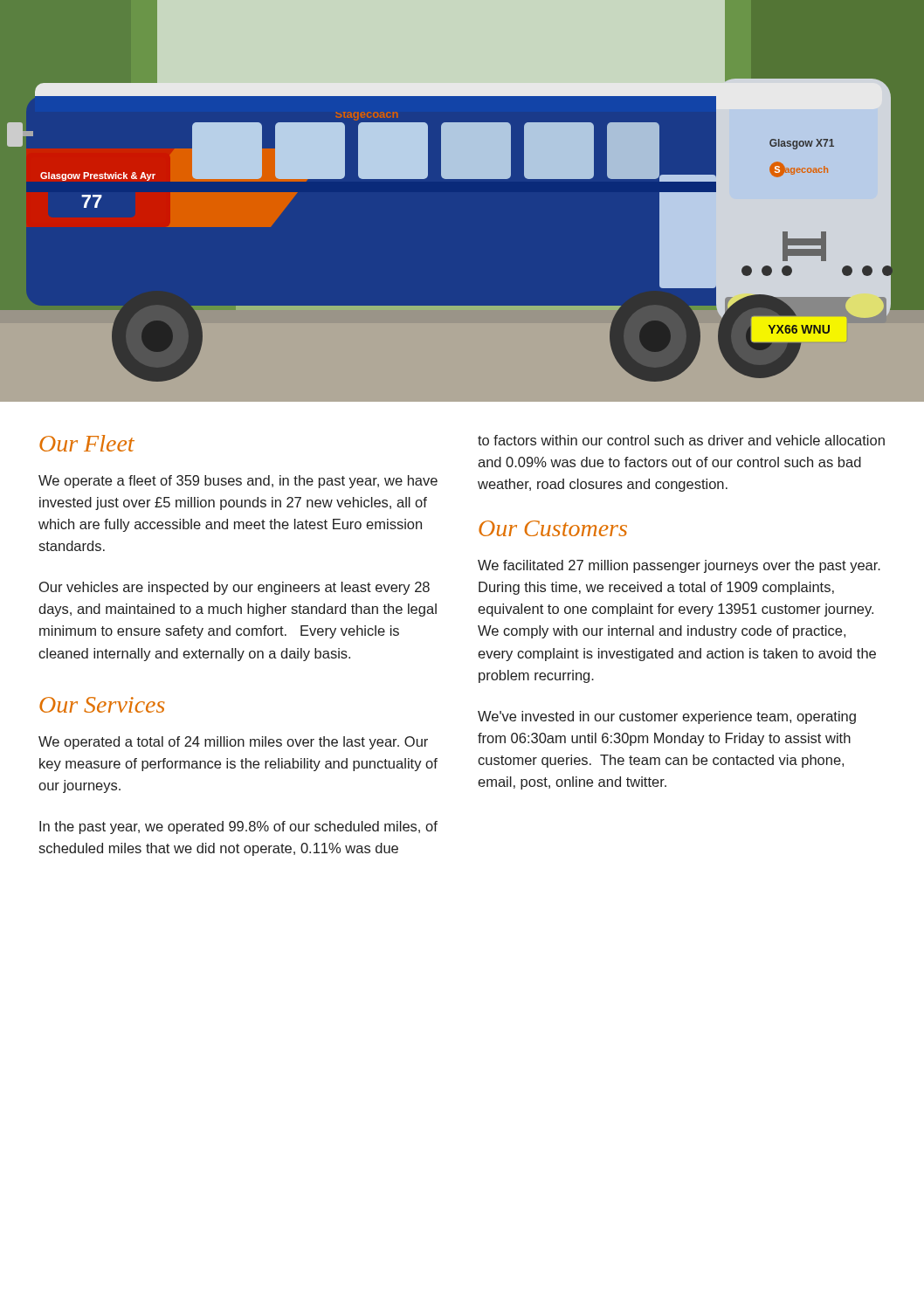Point to the text block starting "In the past"
The height and width of the screenshot is (1310, 924).
click(x=238, y=837)
